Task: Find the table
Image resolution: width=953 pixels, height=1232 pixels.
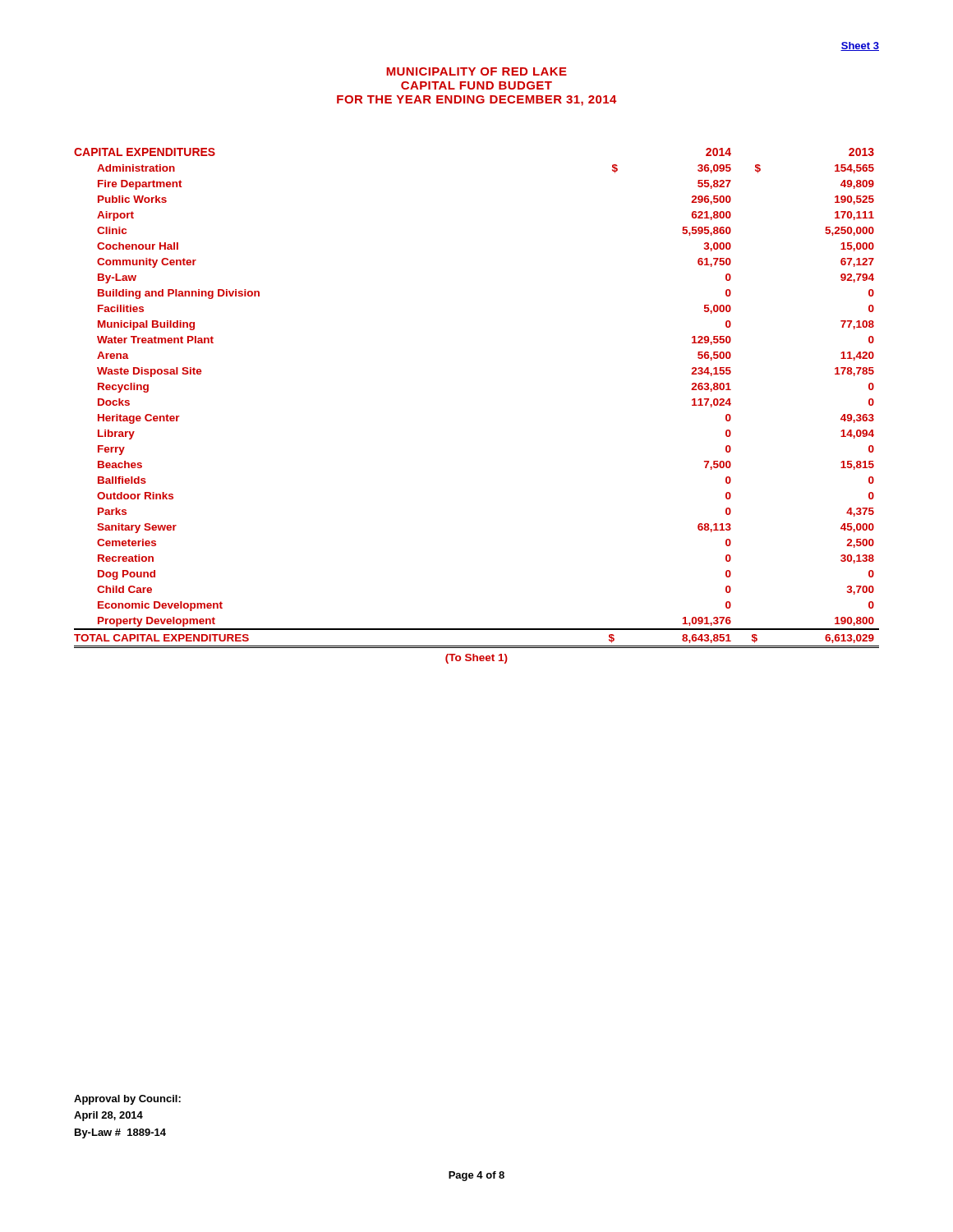Action: click(x=476, y=404)
